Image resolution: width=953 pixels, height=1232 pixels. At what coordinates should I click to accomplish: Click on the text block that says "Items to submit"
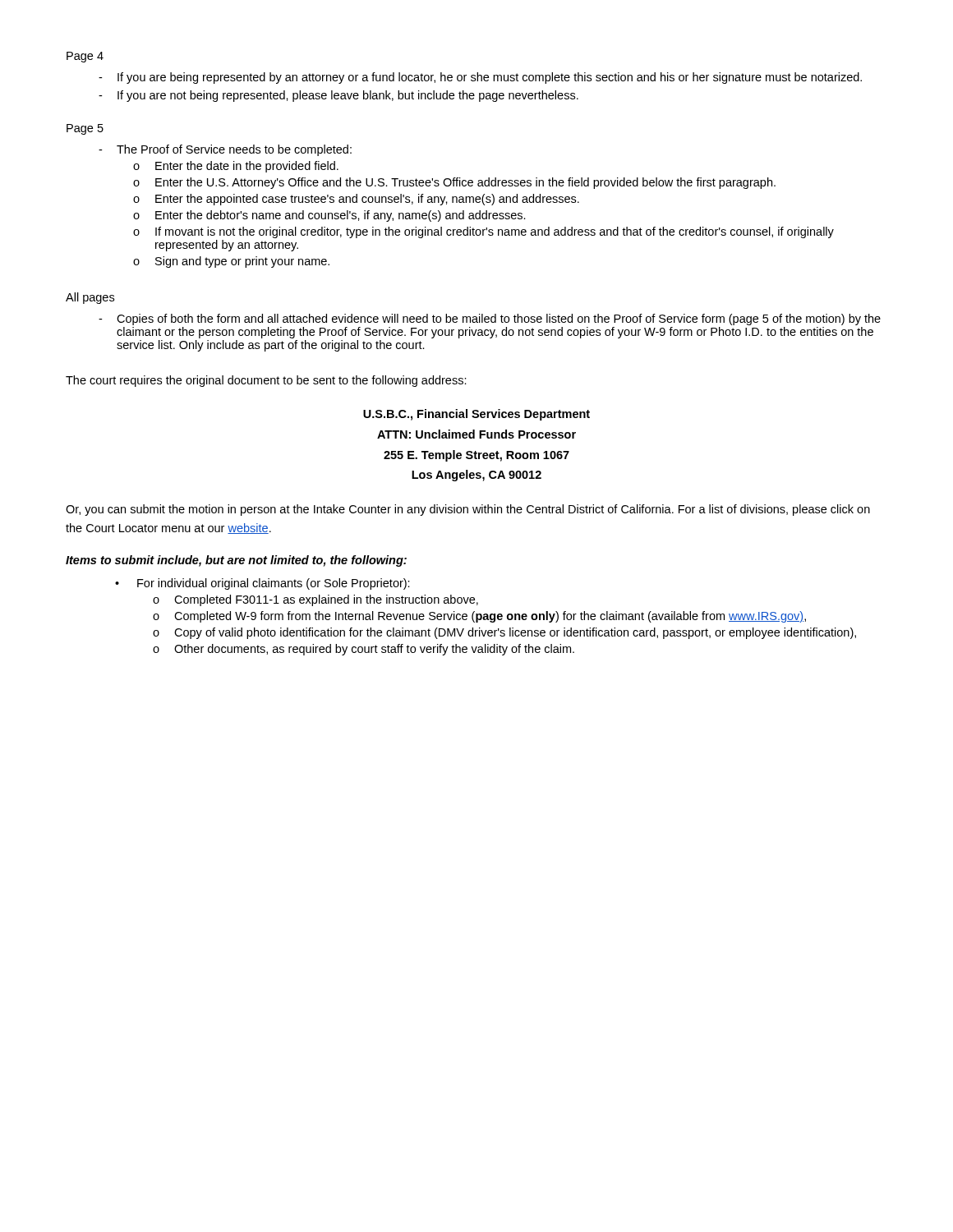point(236,560)
